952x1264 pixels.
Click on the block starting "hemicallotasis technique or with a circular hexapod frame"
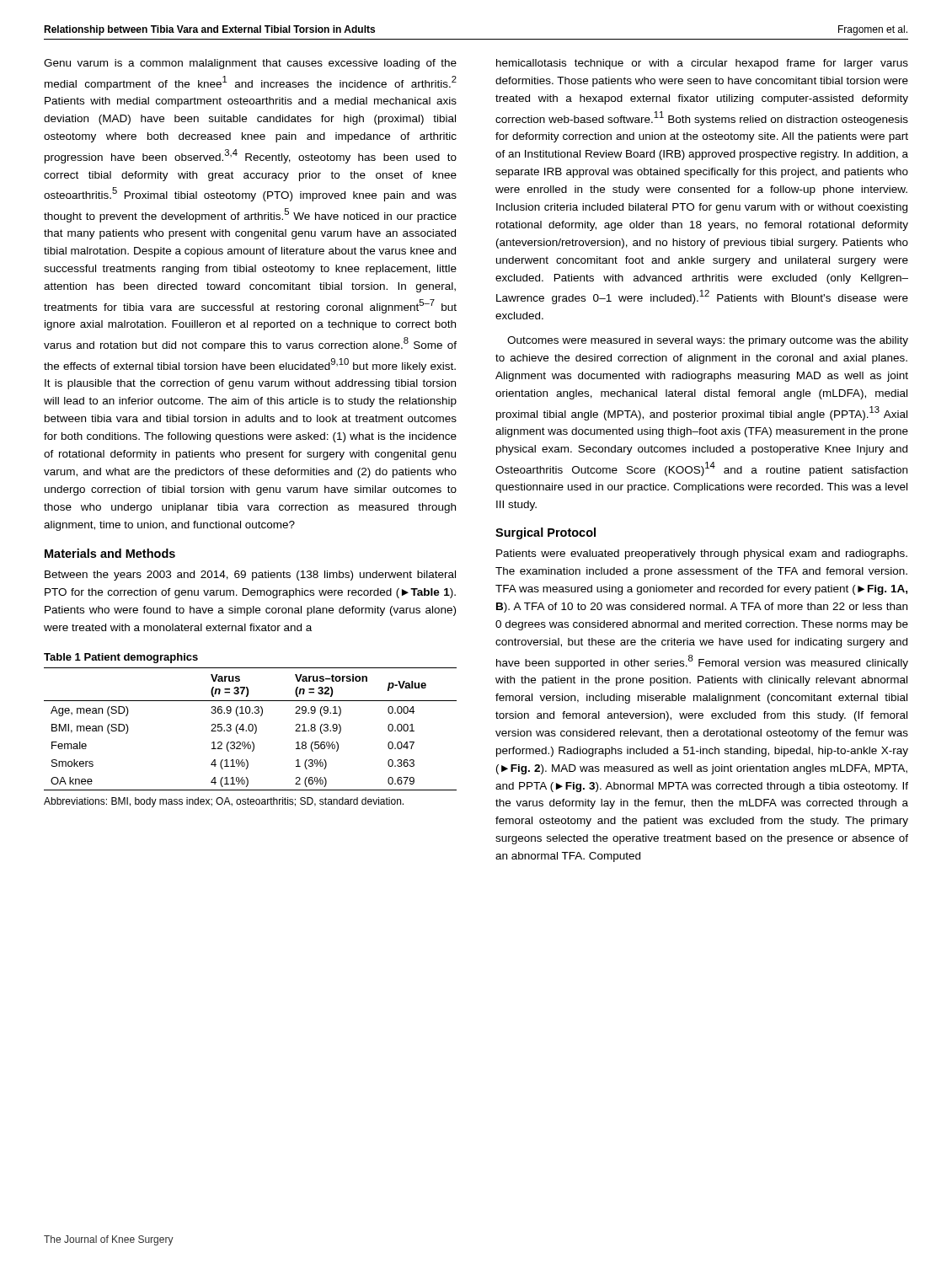[702, 284]
